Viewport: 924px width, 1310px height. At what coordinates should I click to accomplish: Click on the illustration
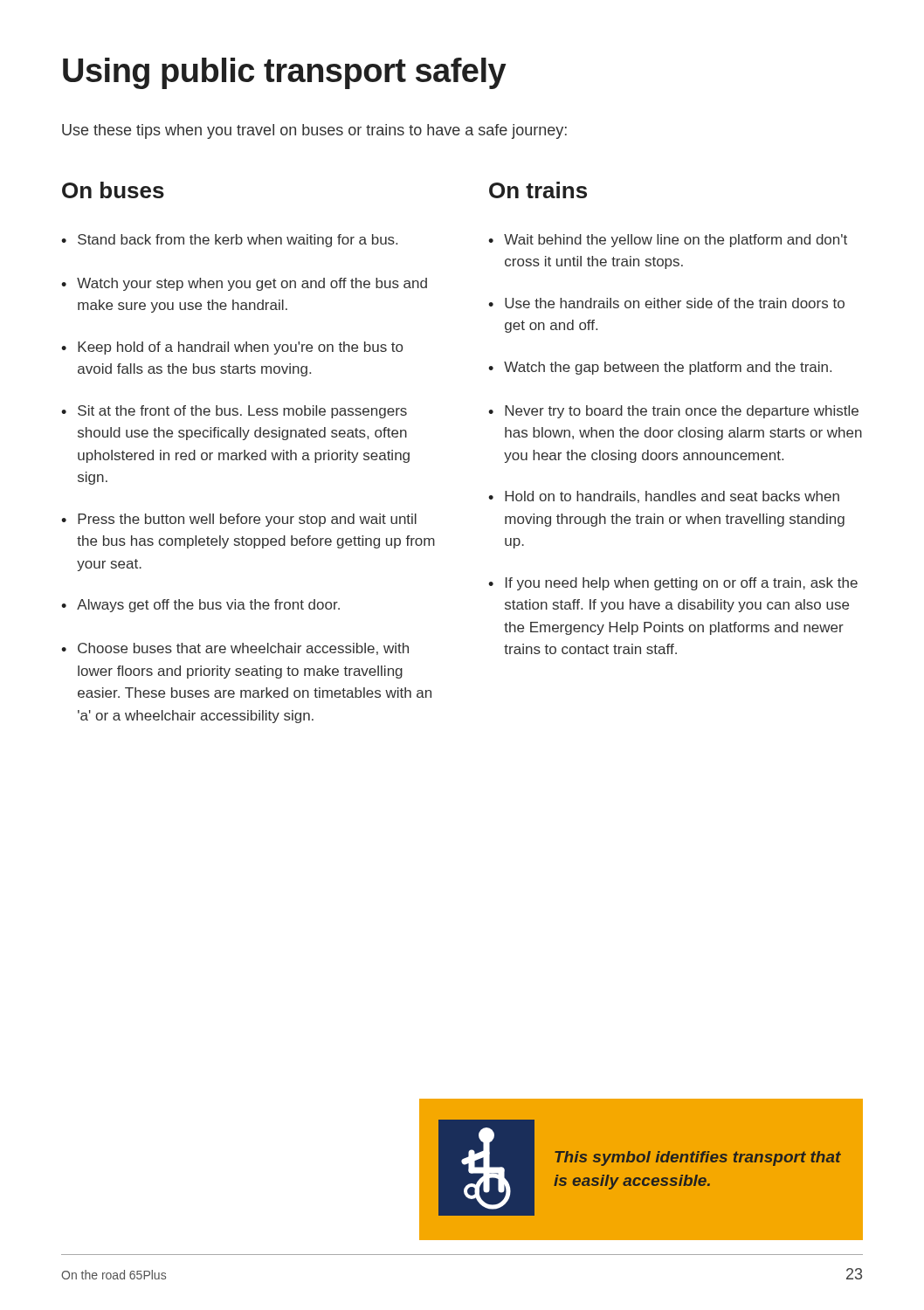(486, 1169)
